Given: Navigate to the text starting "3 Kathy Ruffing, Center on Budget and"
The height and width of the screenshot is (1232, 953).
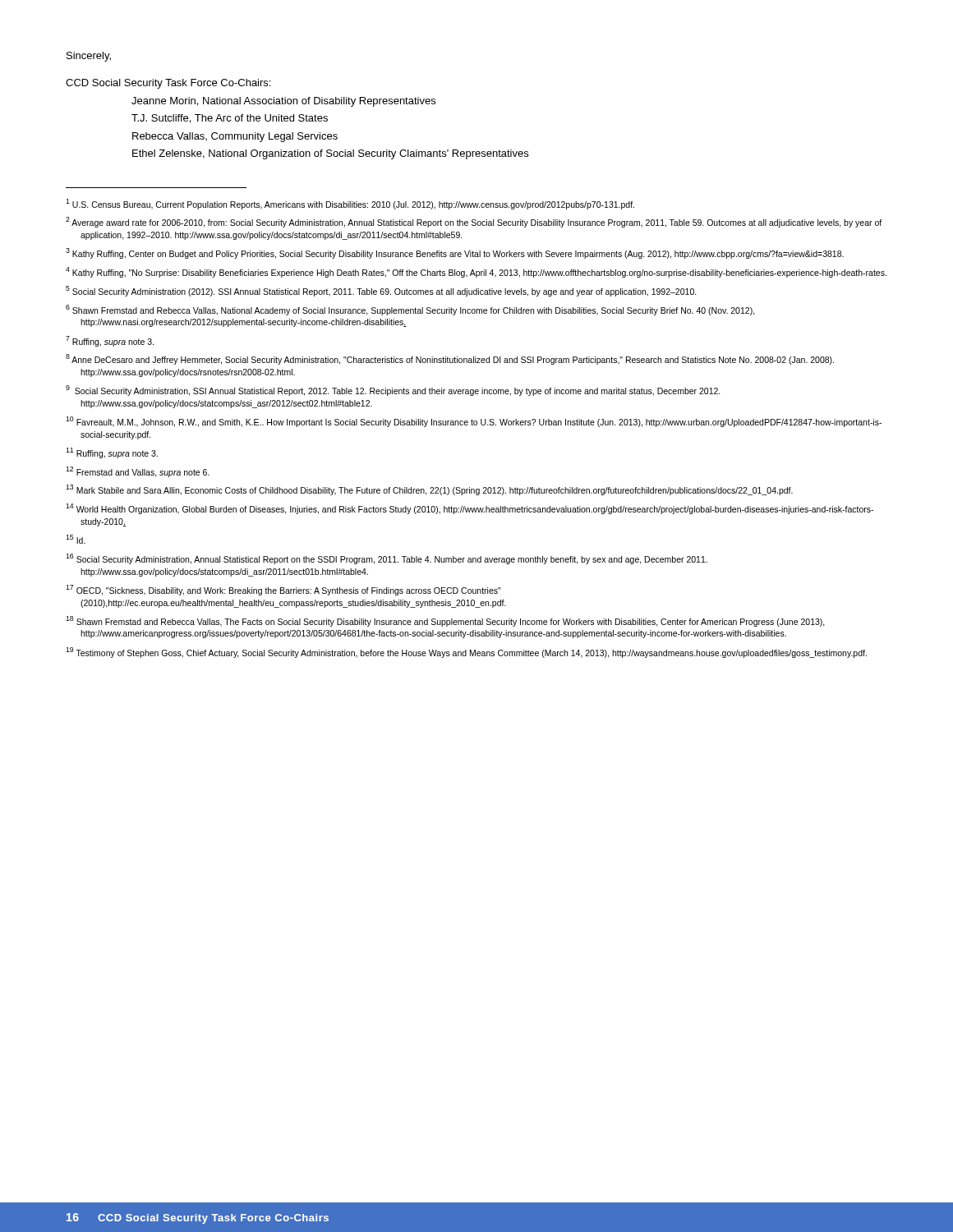Looking at the screenshot, I should 455,253.
